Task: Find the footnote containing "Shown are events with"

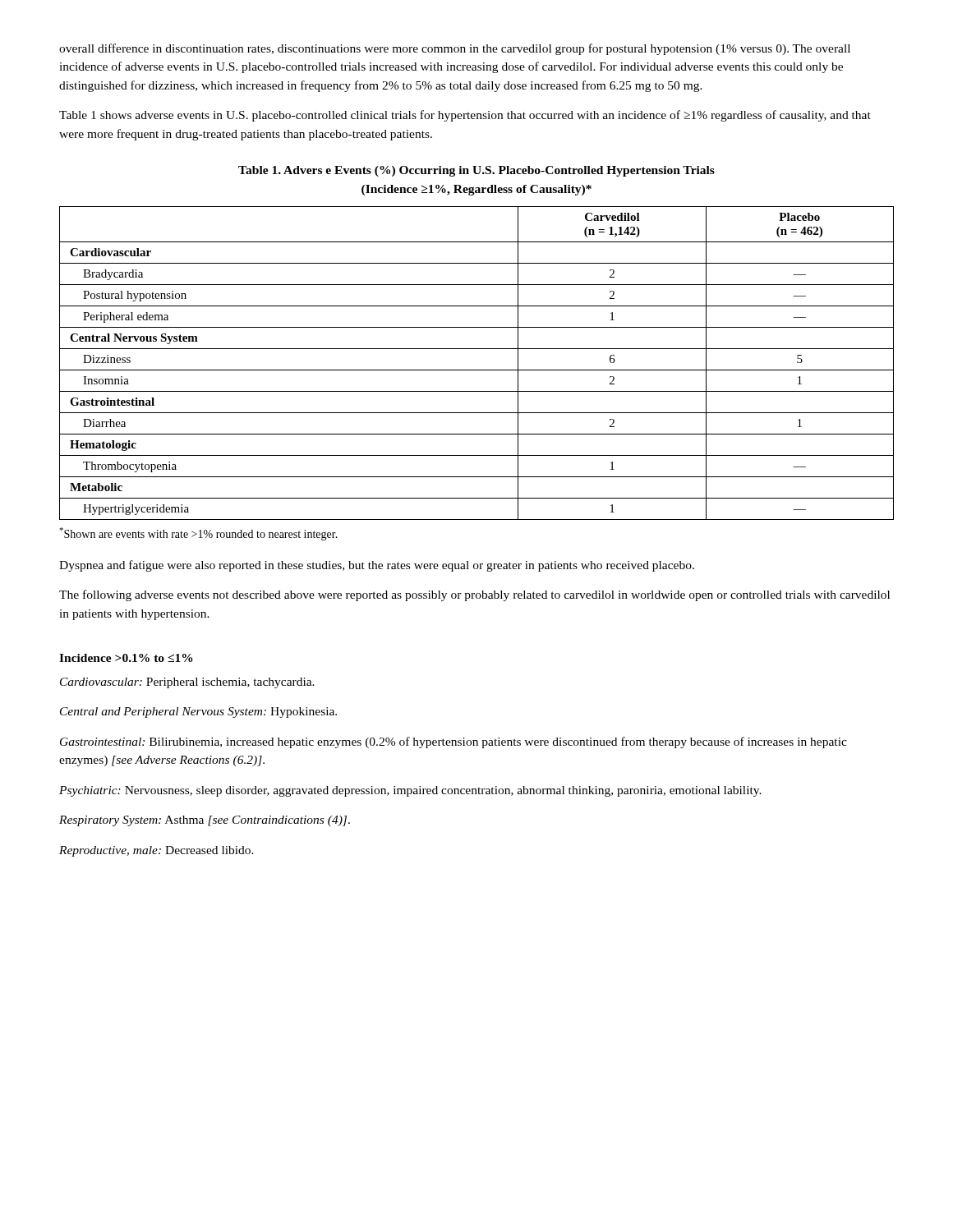Action: [x=199, y=533]
